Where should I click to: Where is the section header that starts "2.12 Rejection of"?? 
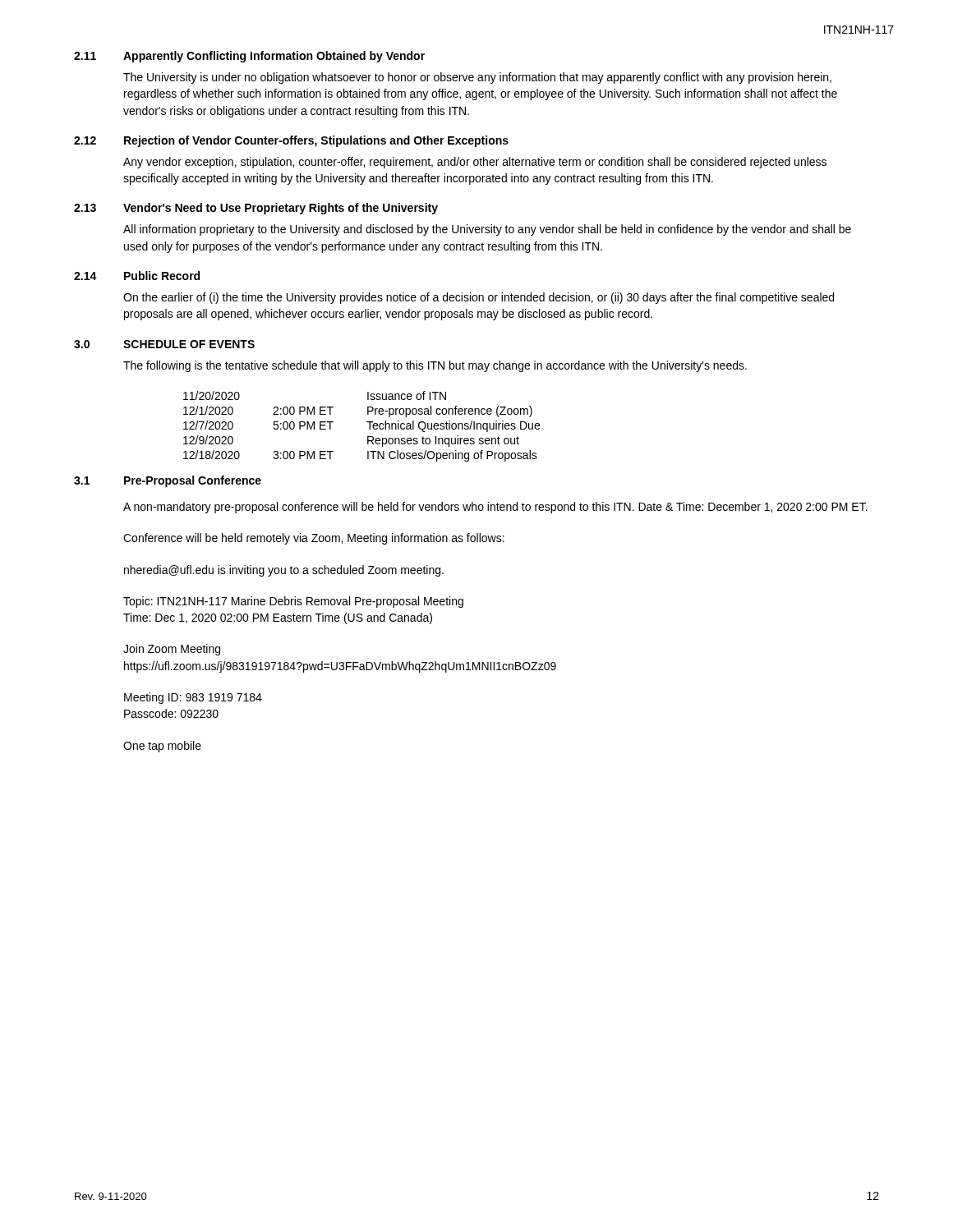pos(291,140)
